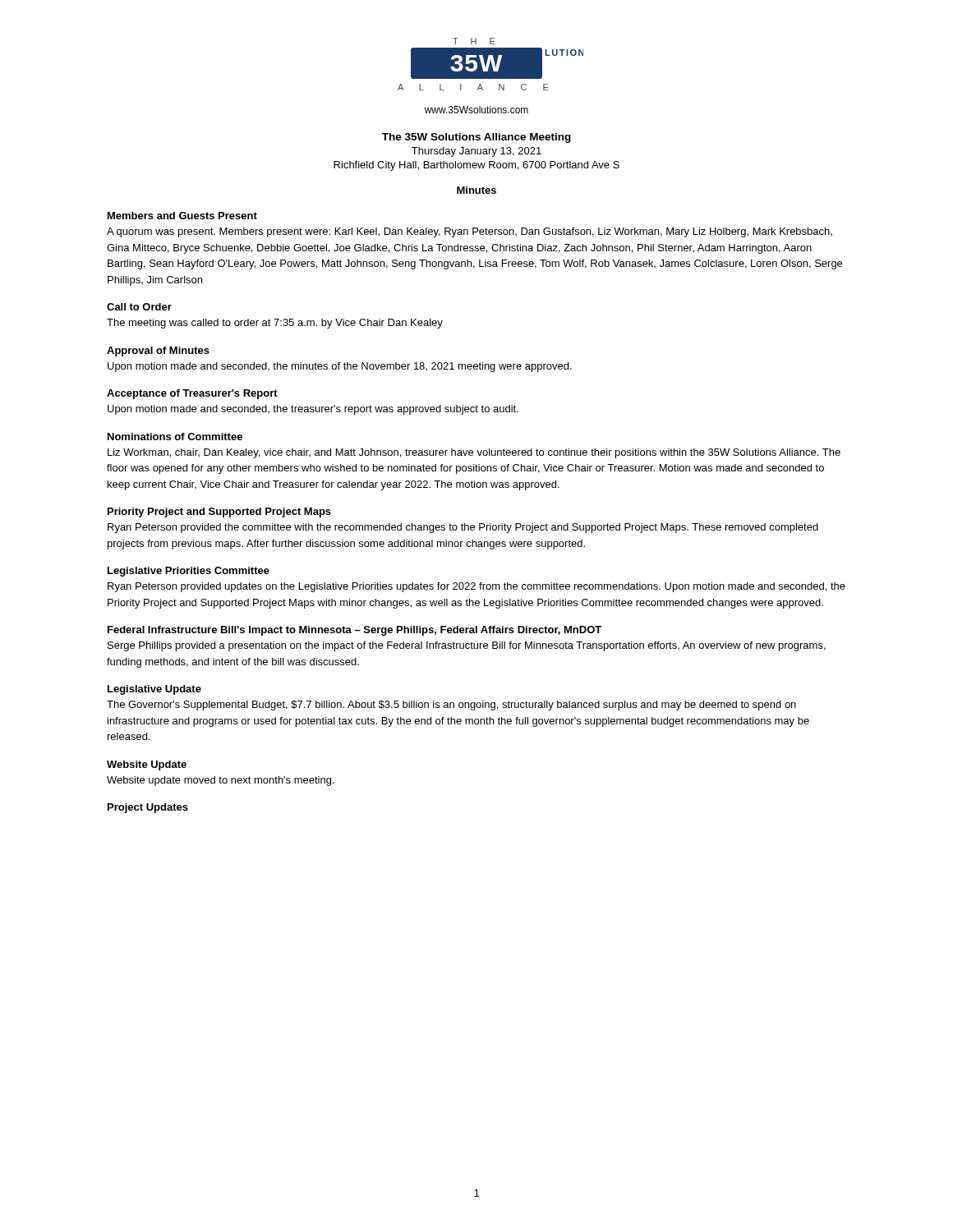The width and height of the screenshot is (953, 1232).
Task: Click on the text block with the text "Serge Phillips provided a presentation"
Action: [466, 653]
